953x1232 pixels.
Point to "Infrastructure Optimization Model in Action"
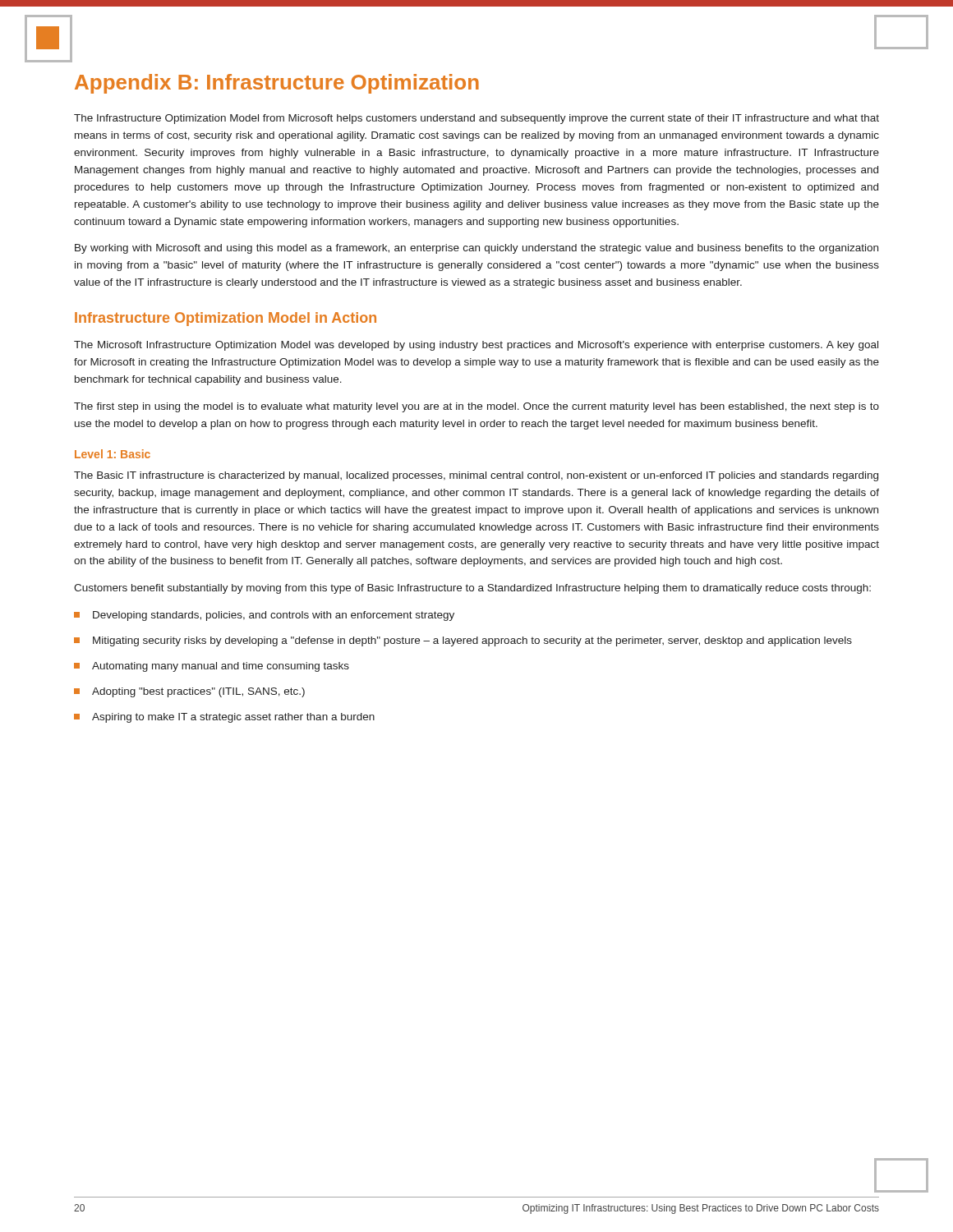coord(226,319)
